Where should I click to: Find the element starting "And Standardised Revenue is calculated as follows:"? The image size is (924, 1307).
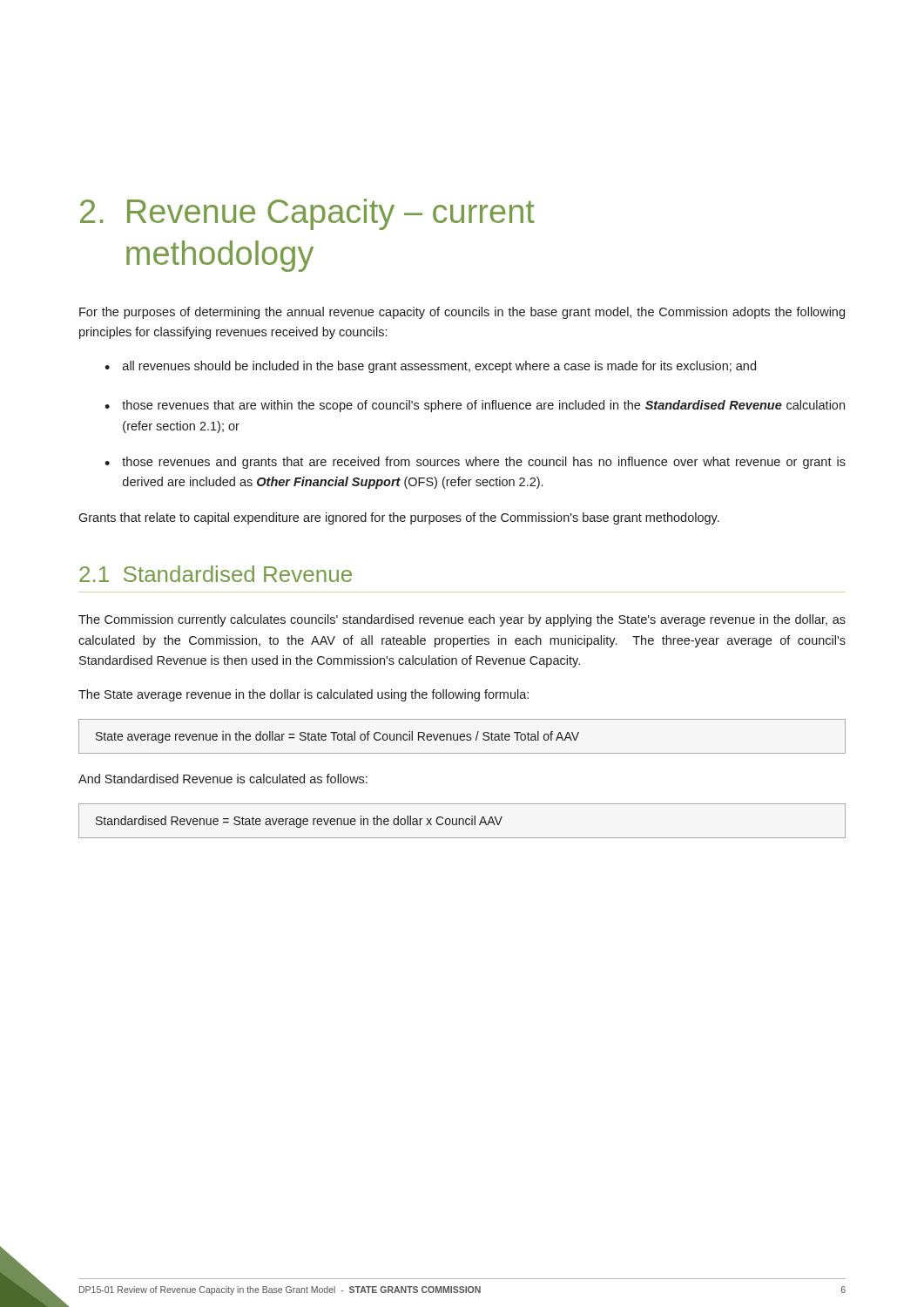click(223, 779)
